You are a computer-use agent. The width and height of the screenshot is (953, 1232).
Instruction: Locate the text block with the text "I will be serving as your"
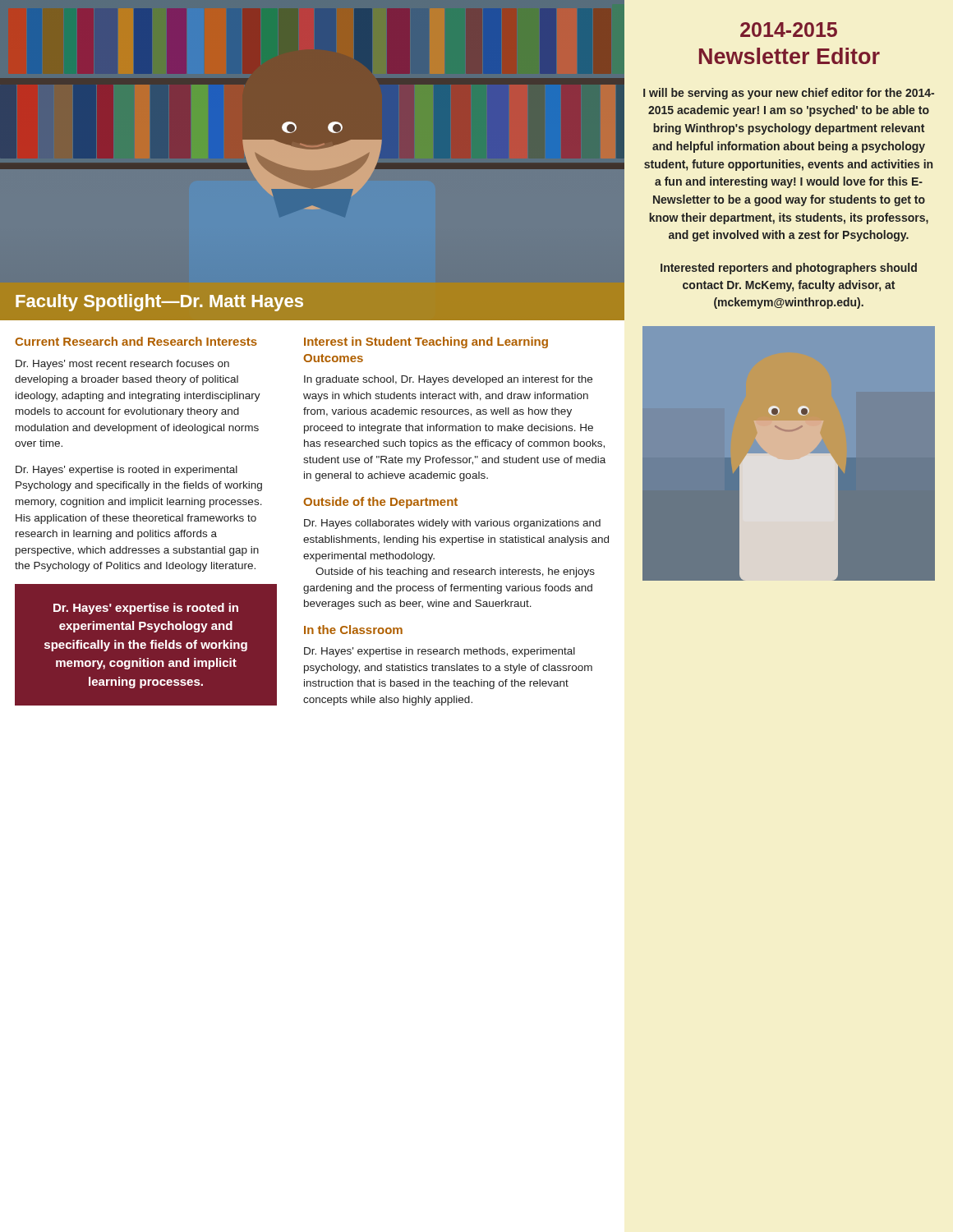[789, 164]
